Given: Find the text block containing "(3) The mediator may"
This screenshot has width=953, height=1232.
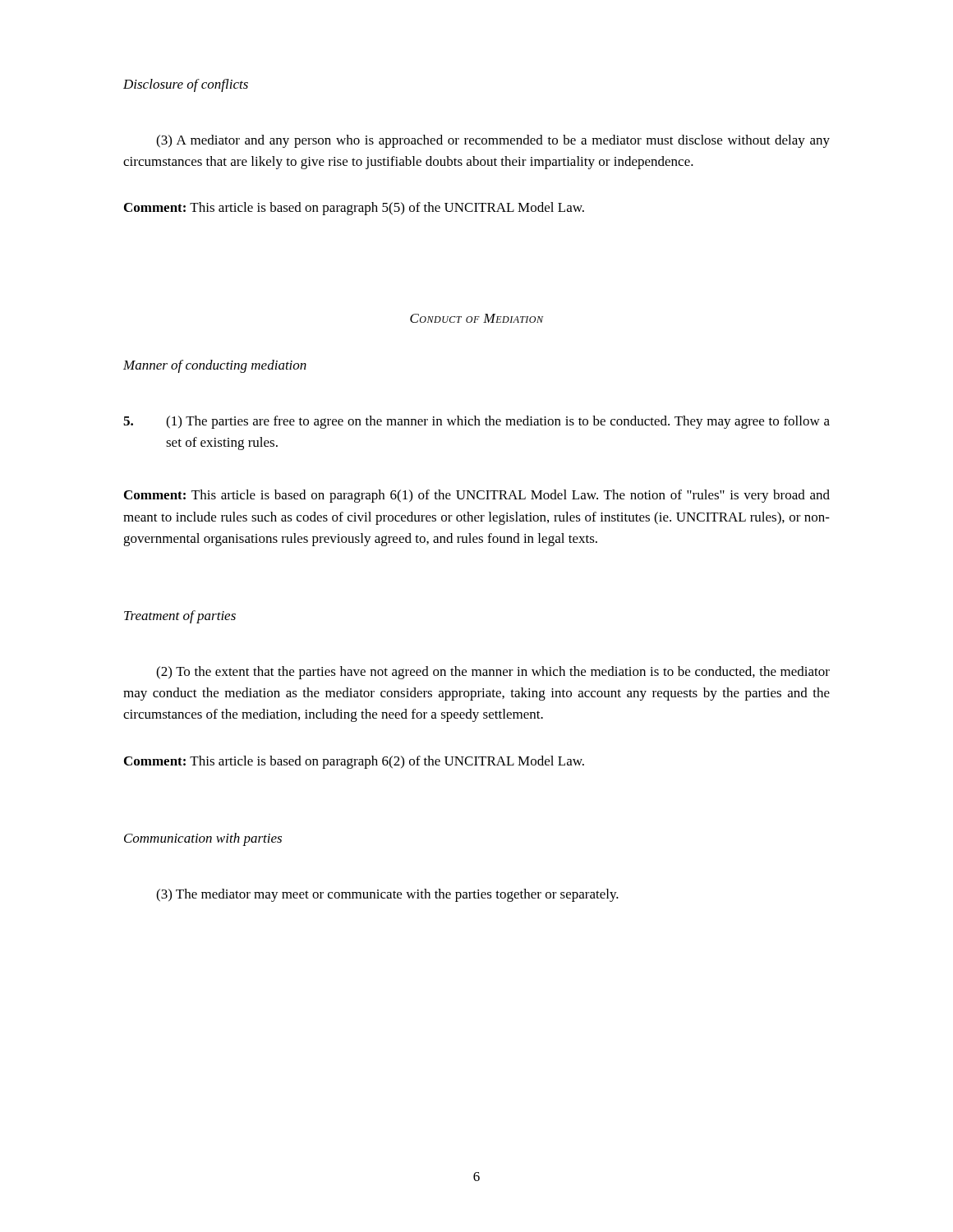Looking at the screenshot, I should click(388, 894).
